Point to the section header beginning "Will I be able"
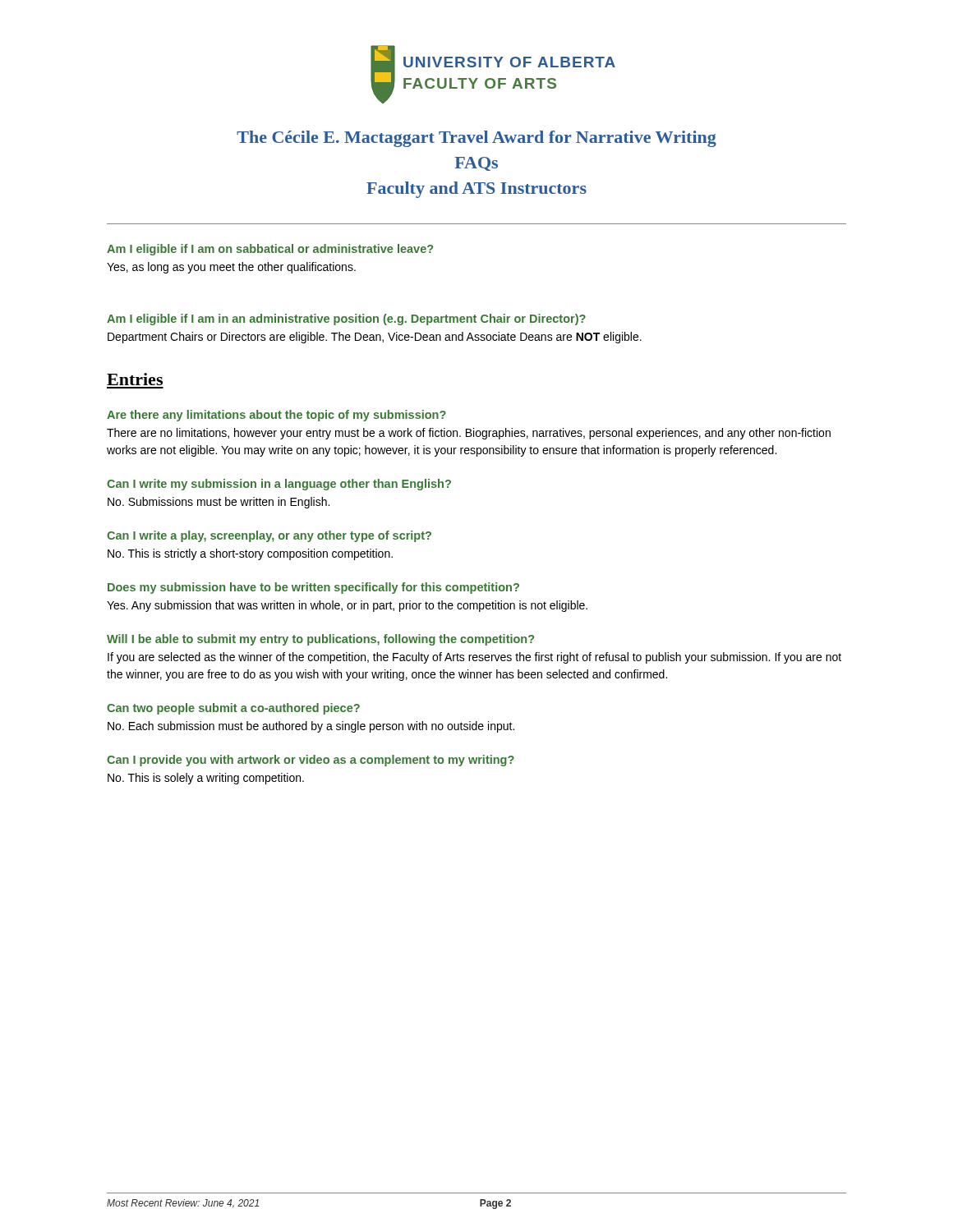The image size is (953, 1232). pyautogui.click(x=321, y=639)
